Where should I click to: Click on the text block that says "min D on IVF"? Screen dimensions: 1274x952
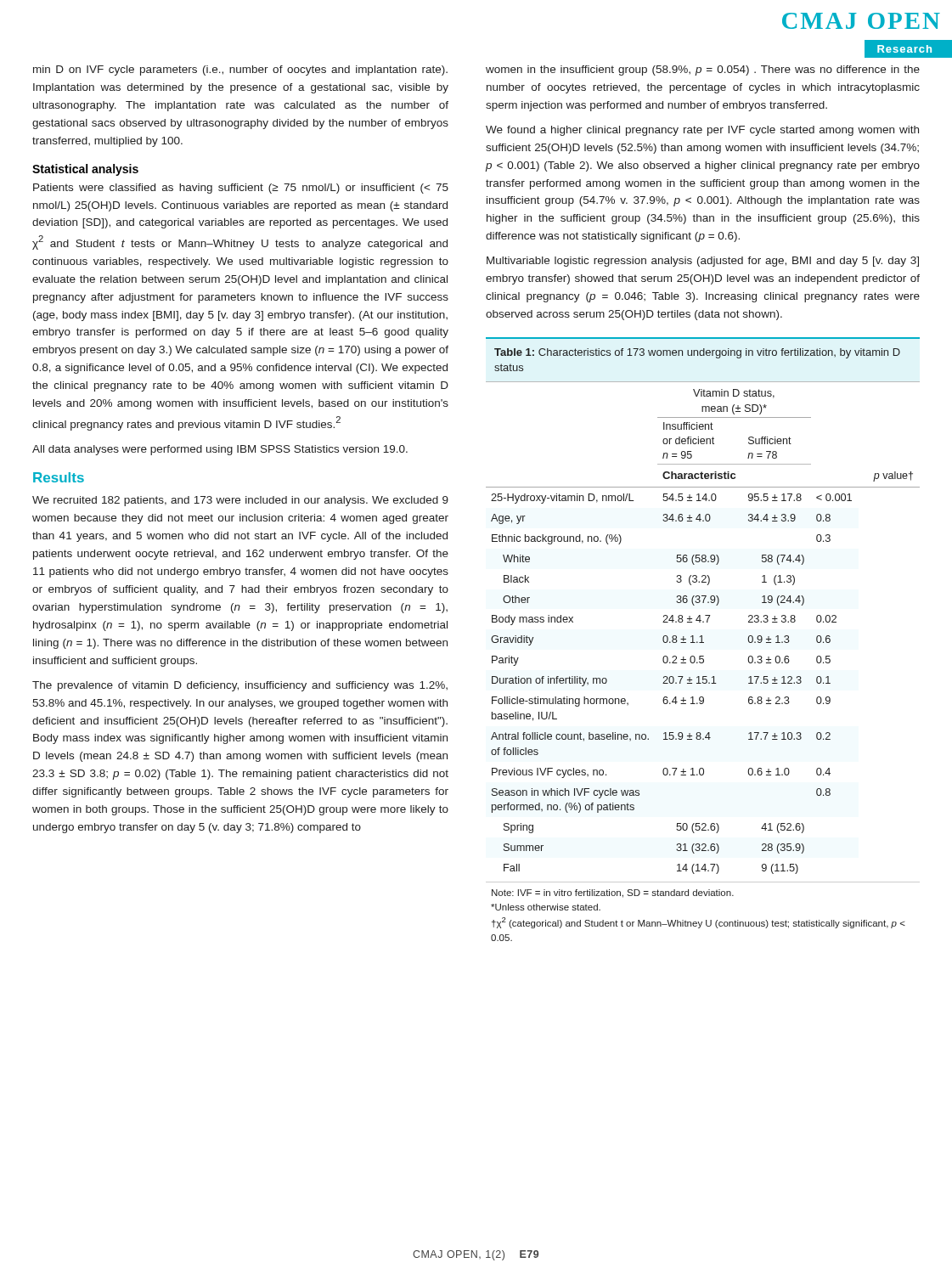tap(240, 106)
